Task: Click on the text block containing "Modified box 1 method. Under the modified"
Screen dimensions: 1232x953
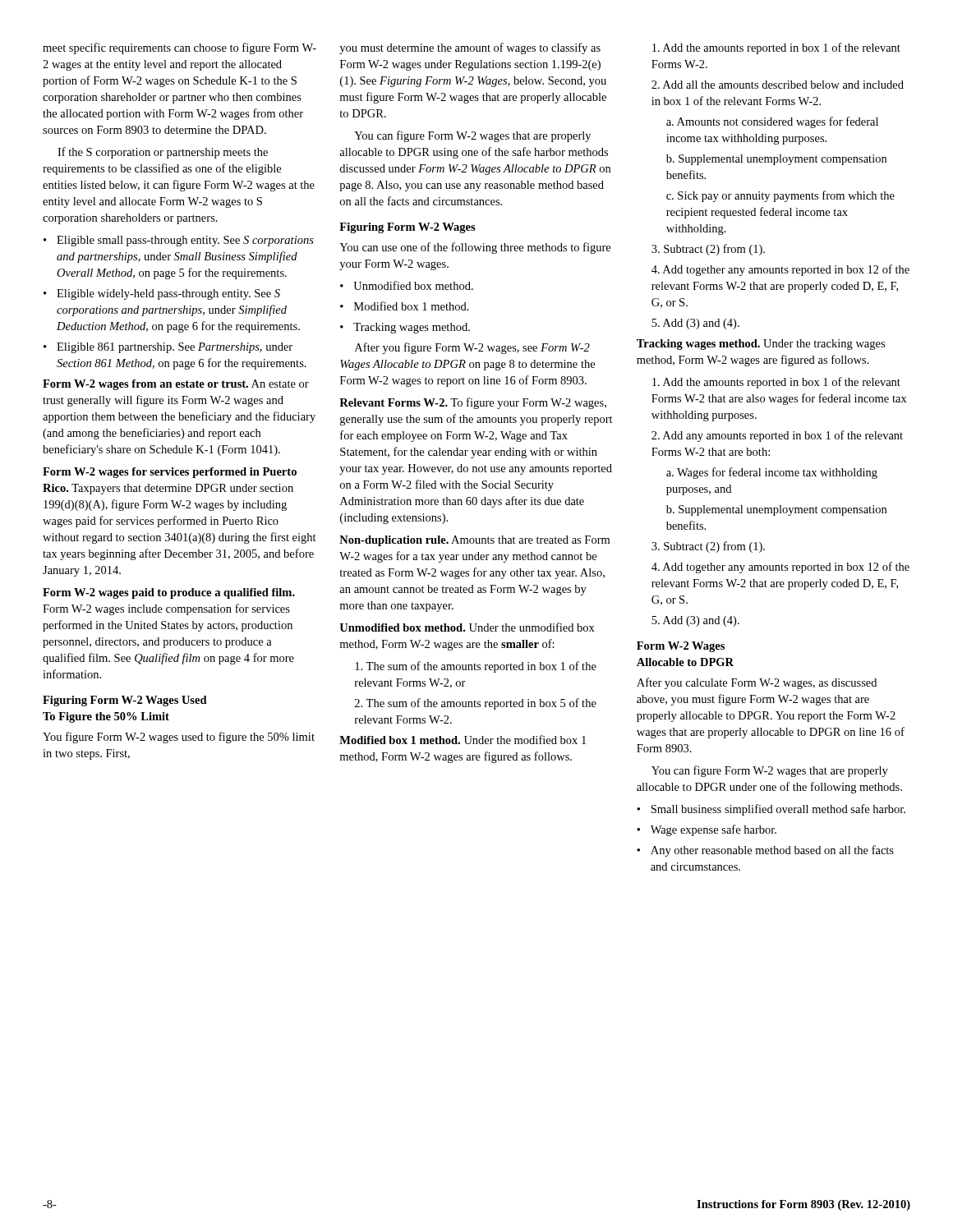Action: point(476,748)
